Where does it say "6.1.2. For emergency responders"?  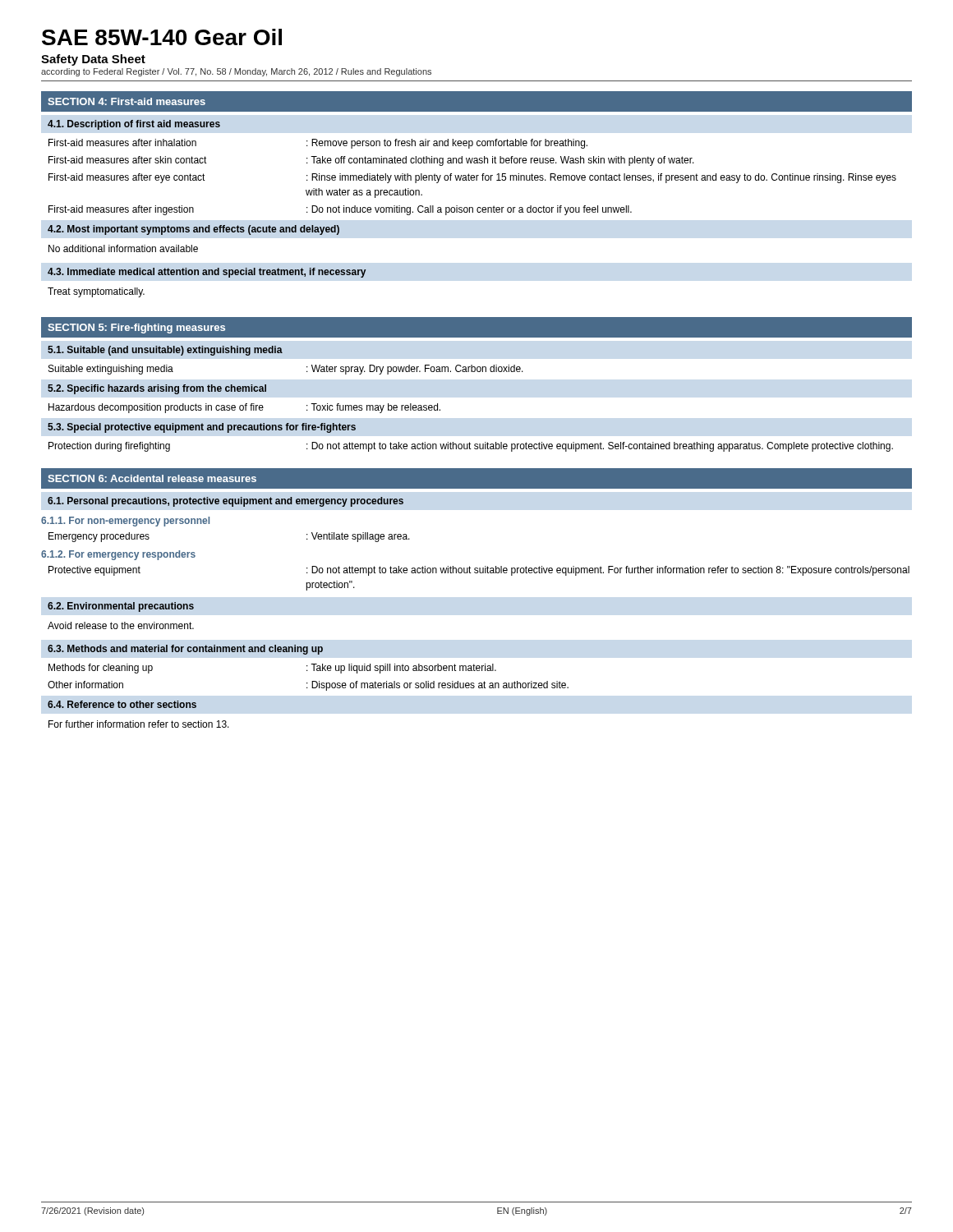[x=118, y=555]
